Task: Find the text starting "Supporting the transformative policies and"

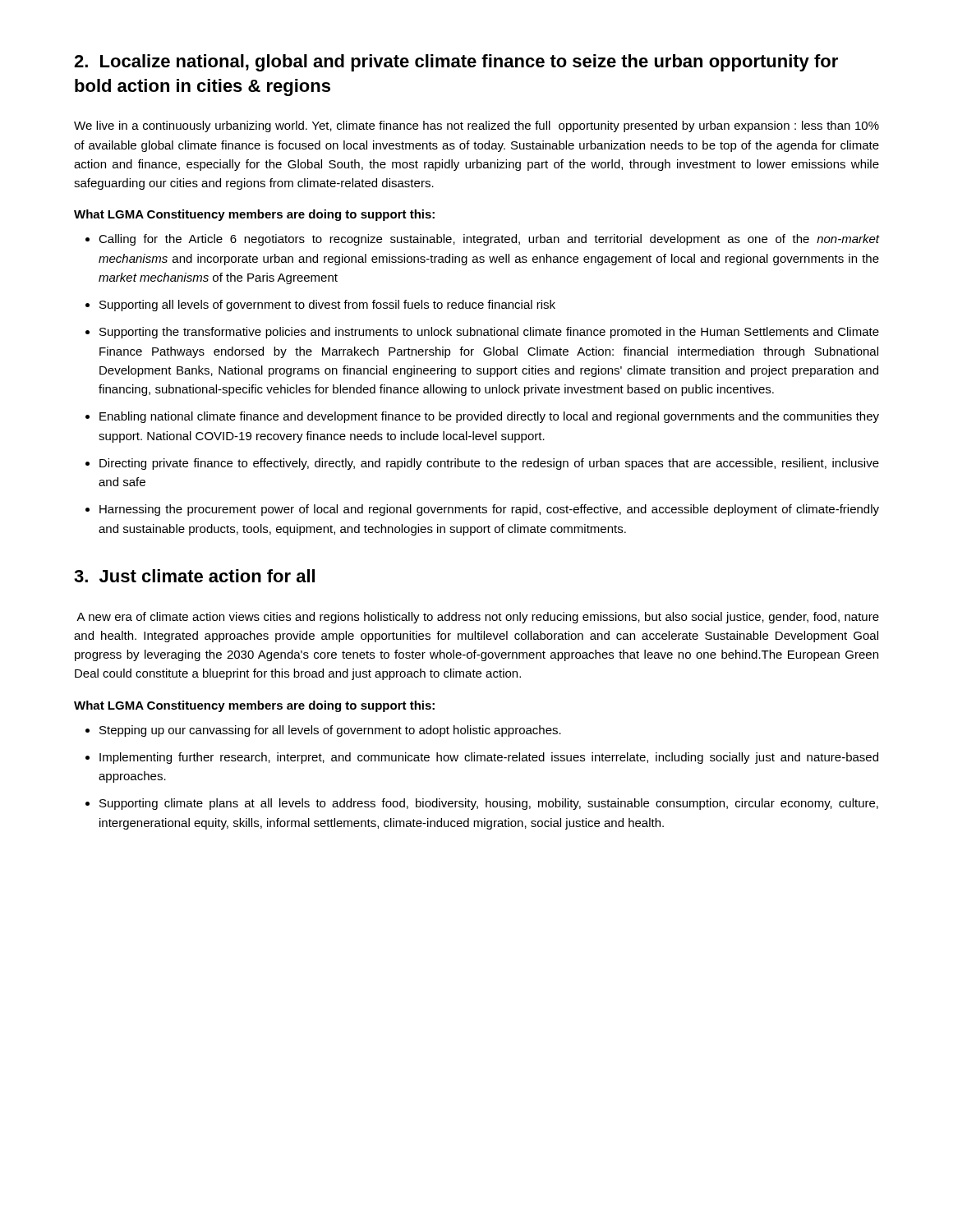Action: pos(489,360)
